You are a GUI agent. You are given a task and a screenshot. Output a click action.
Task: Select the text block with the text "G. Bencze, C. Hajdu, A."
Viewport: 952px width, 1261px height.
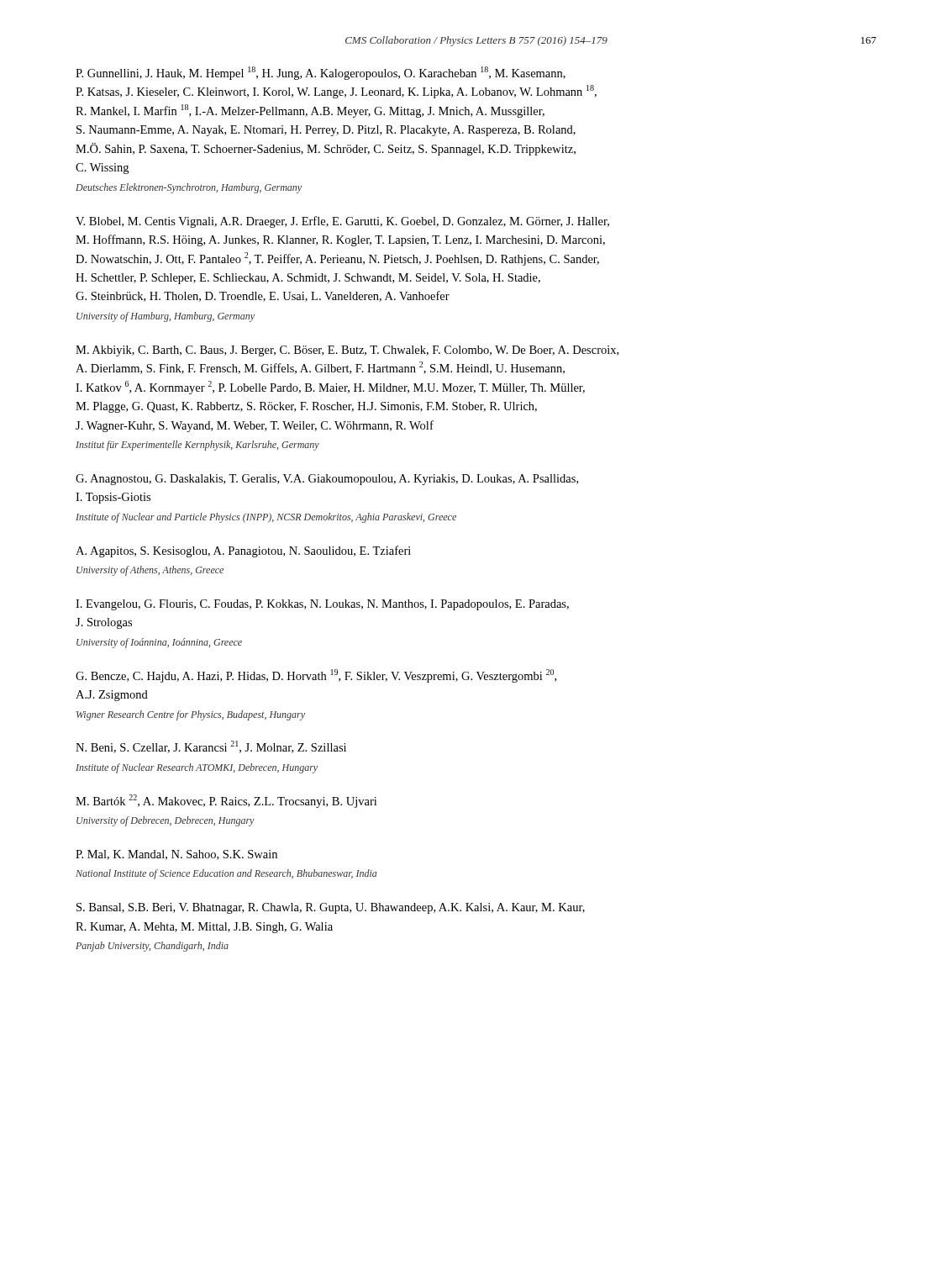[x=316, y=684]
